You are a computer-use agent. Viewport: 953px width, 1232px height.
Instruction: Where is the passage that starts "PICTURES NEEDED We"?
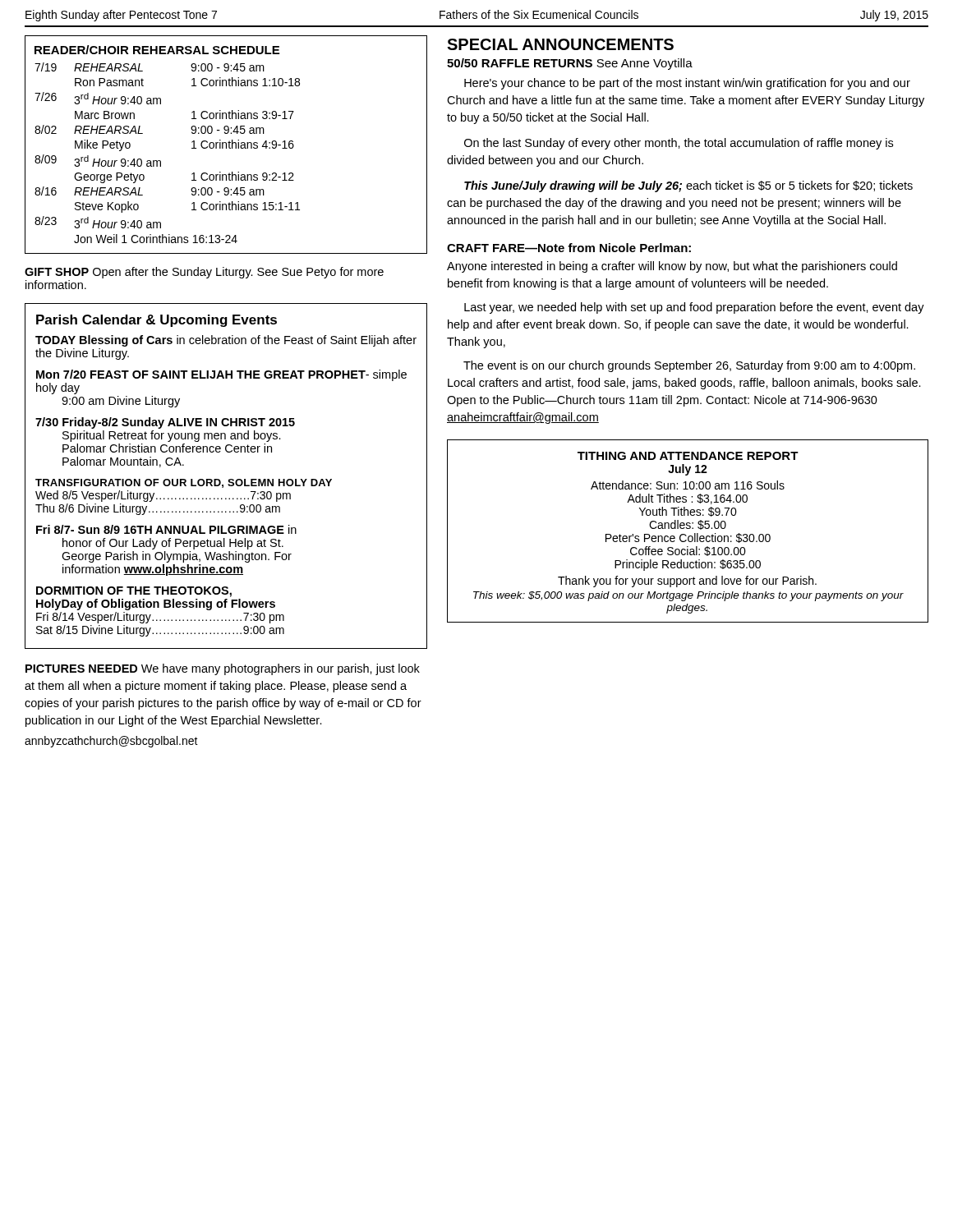click(x=223, y=694)
